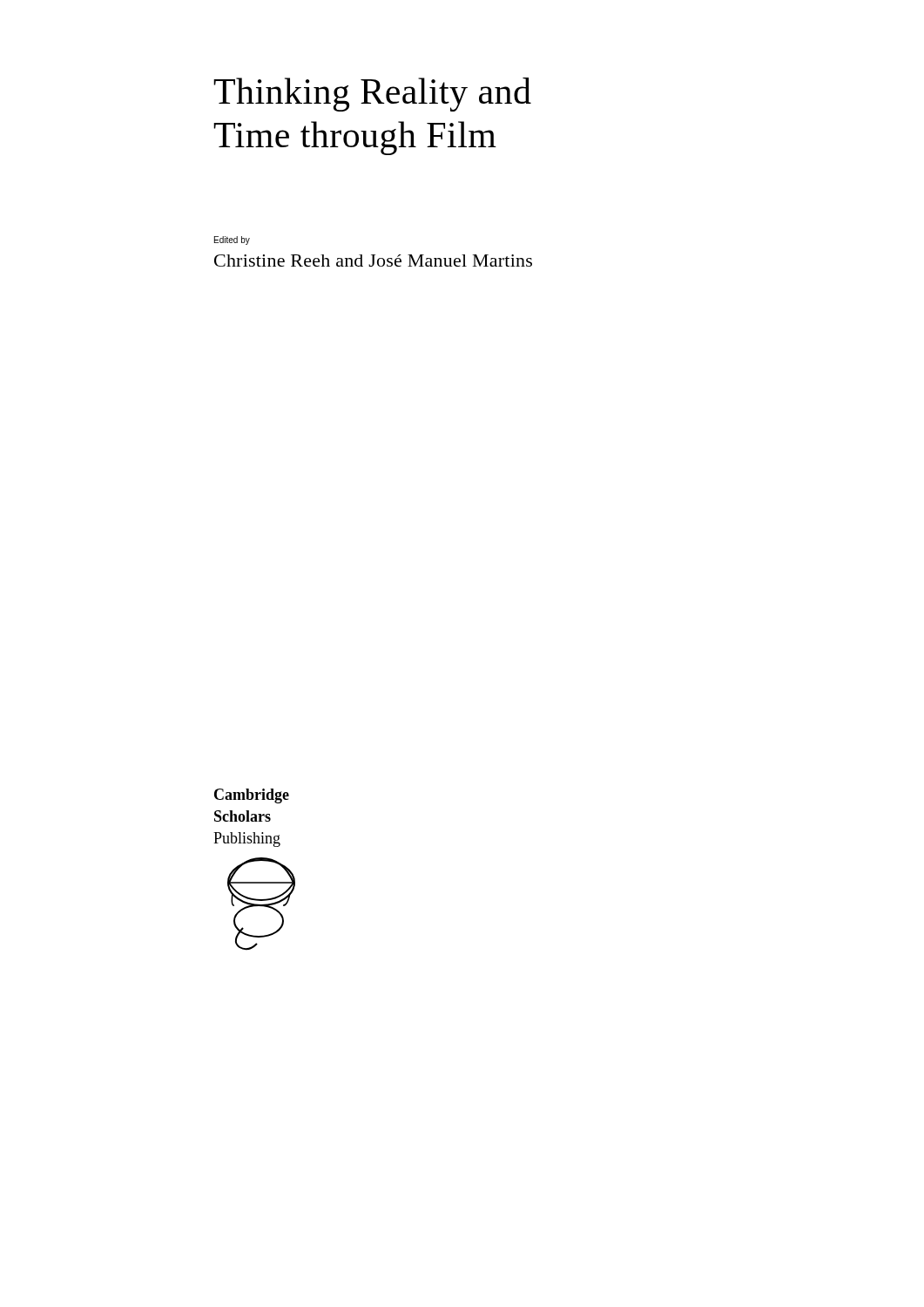Select the text with the text "Edited by"
Screen dimensions: 1307x924
coord(232,240)
